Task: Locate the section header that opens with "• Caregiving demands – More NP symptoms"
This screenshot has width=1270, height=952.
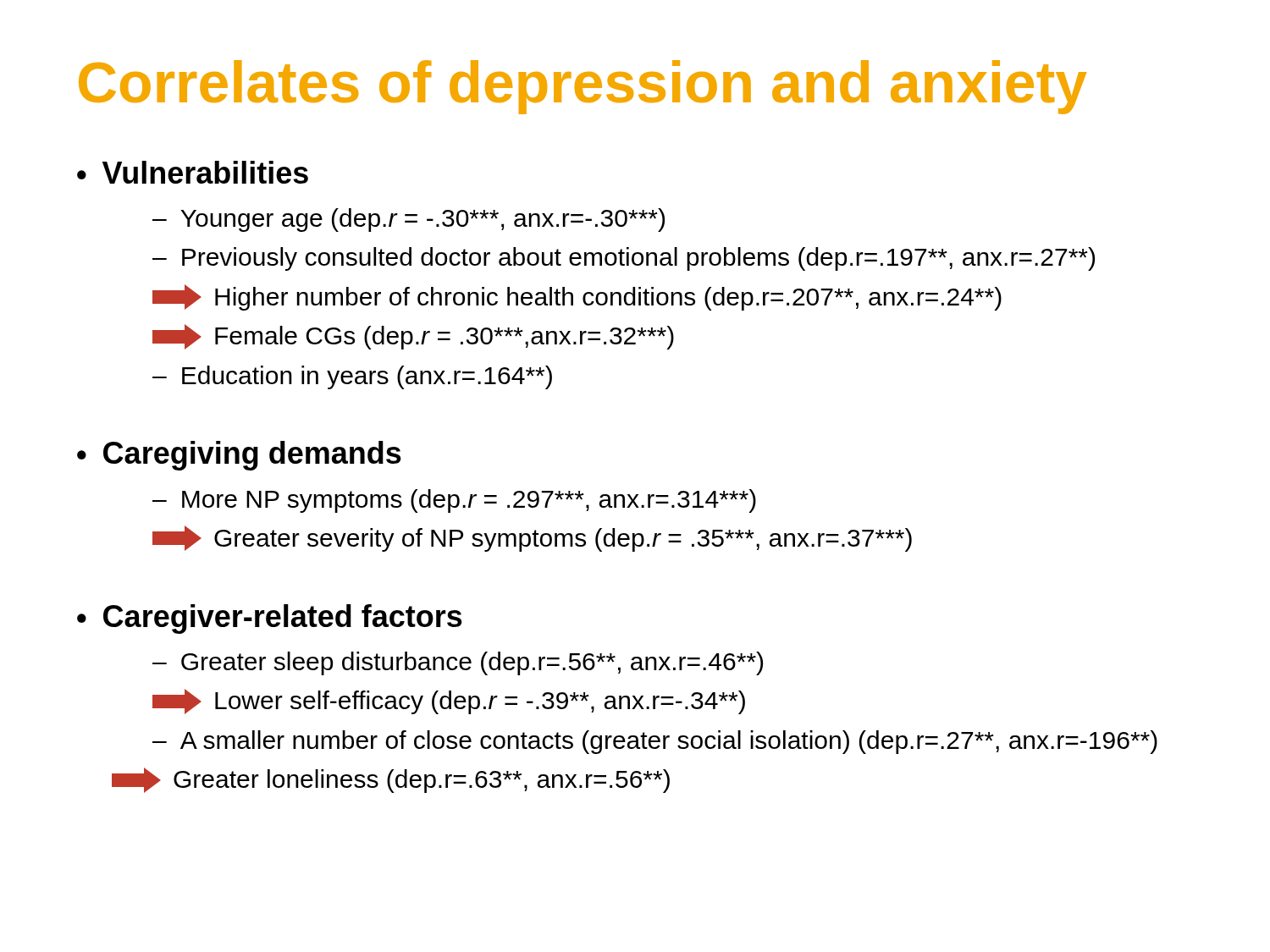Action: pos(635,496)
